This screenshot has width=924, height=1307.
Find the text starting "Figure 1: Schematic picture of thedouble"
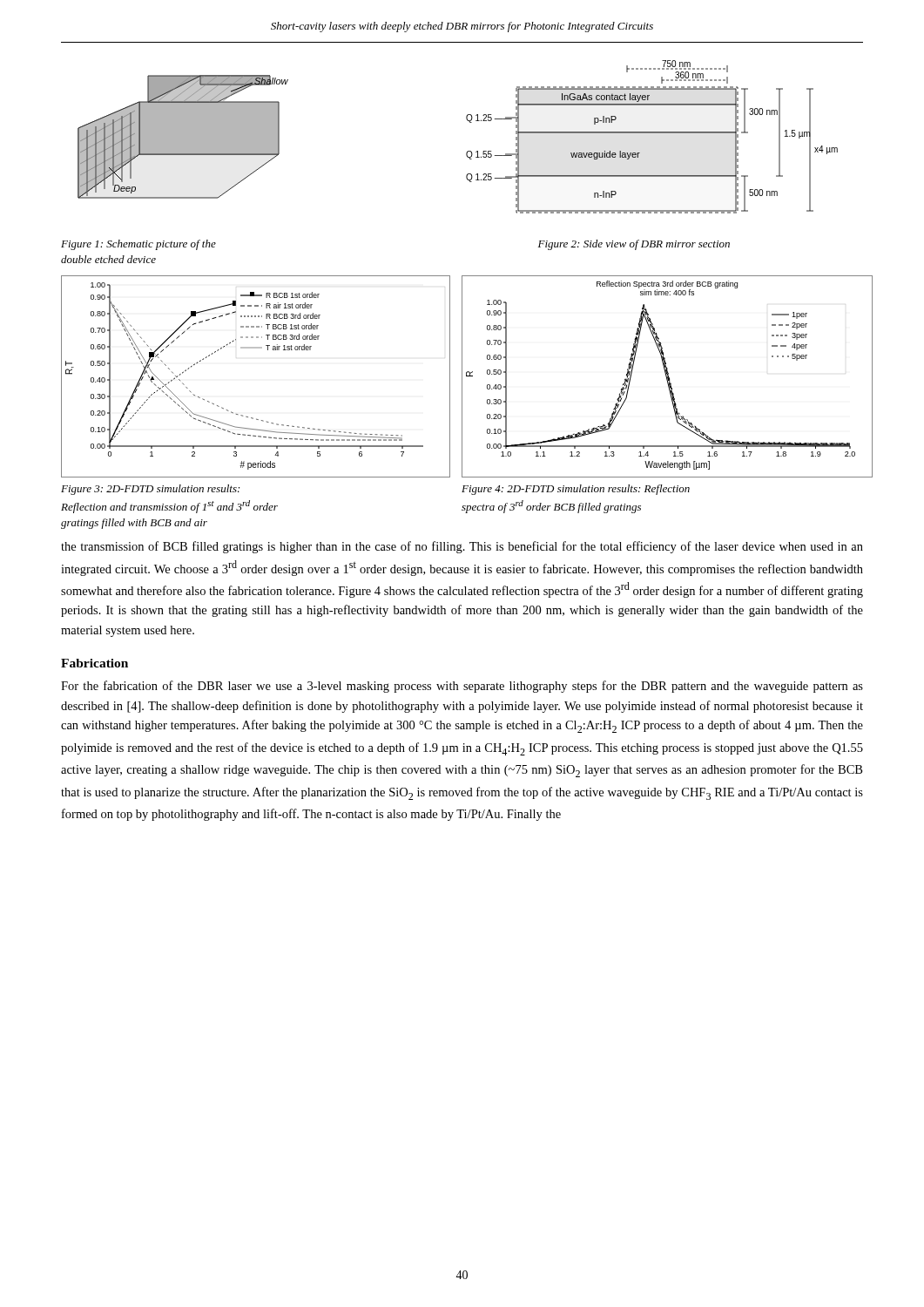point(138,251)
